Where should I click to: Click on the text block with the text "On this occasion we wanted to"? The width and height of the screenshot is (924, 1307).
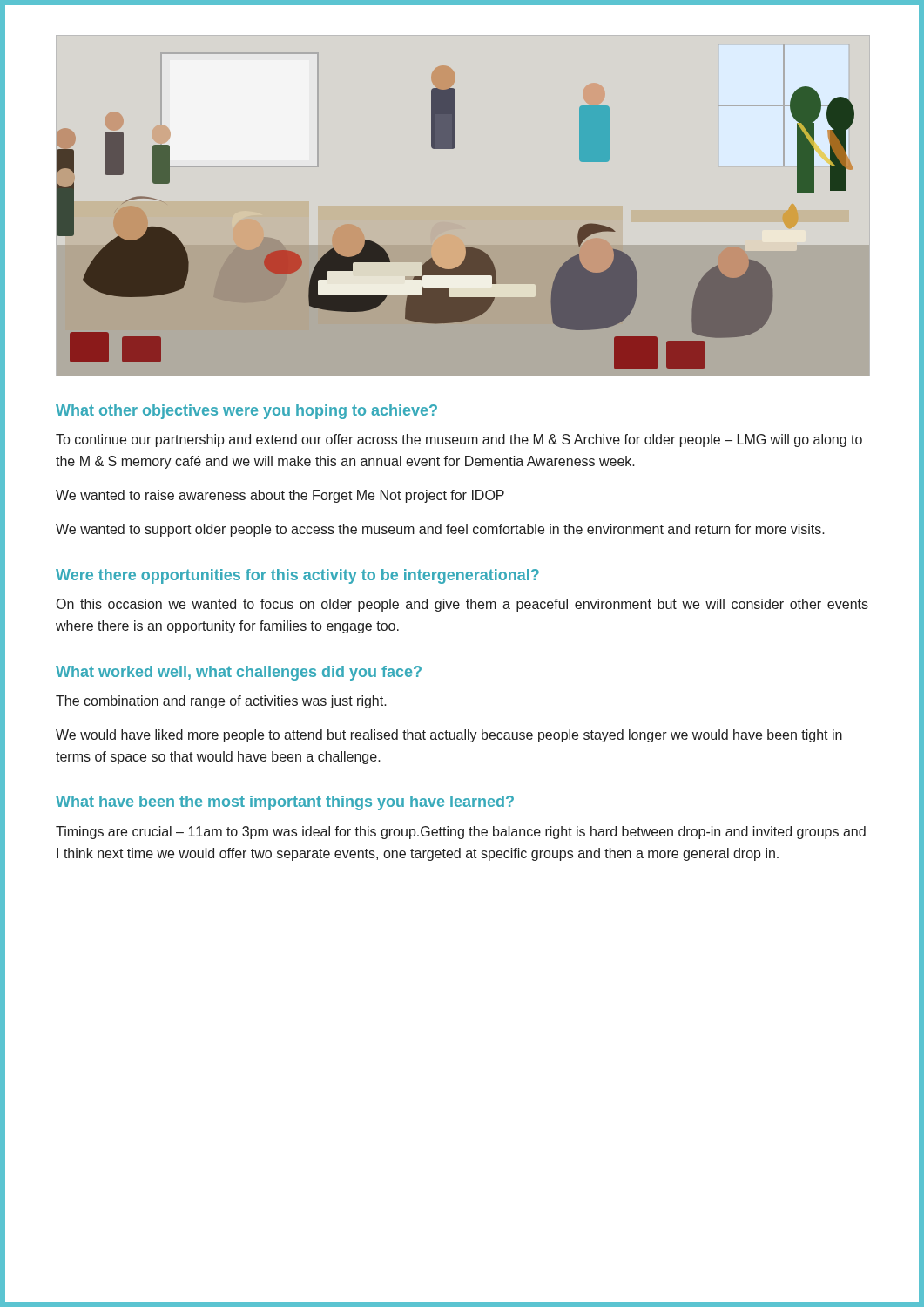click(462, 615)
